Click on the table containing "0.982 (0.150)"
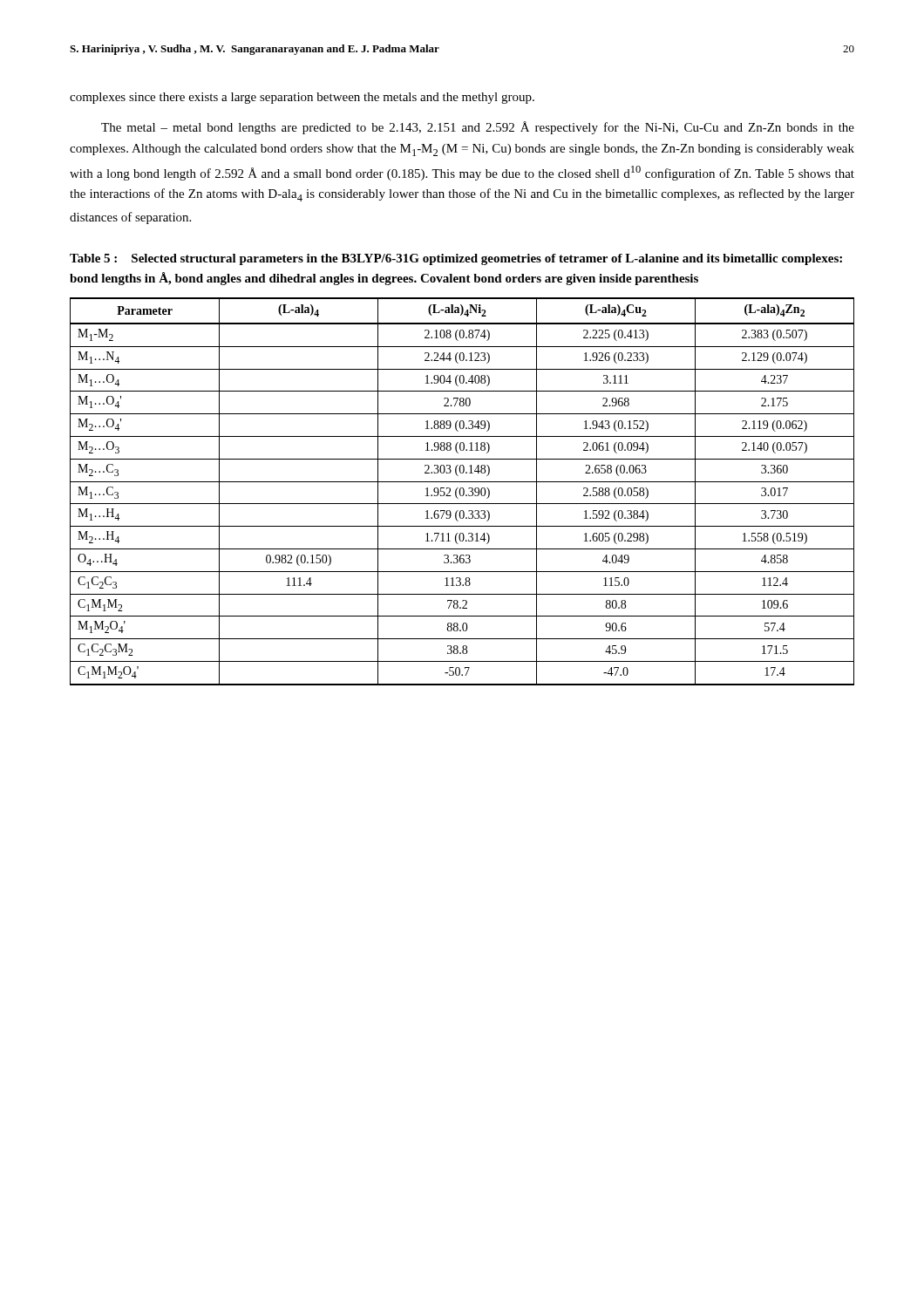The image size is (924, 1308). click(x=462, y=491)
